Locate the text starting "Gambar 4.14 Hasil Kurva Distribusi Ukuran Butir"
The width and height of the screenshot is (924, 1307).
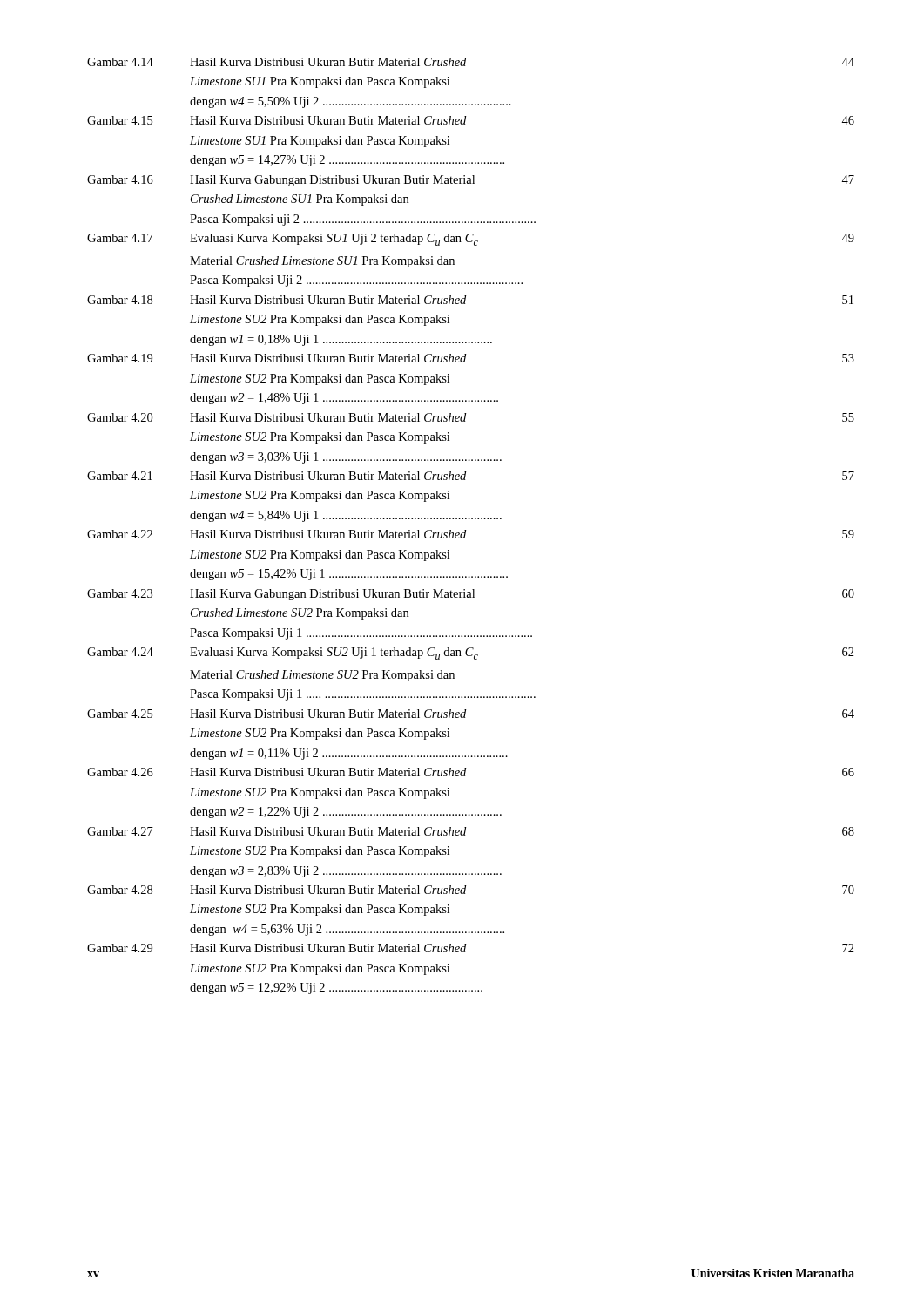click(122, 61)
